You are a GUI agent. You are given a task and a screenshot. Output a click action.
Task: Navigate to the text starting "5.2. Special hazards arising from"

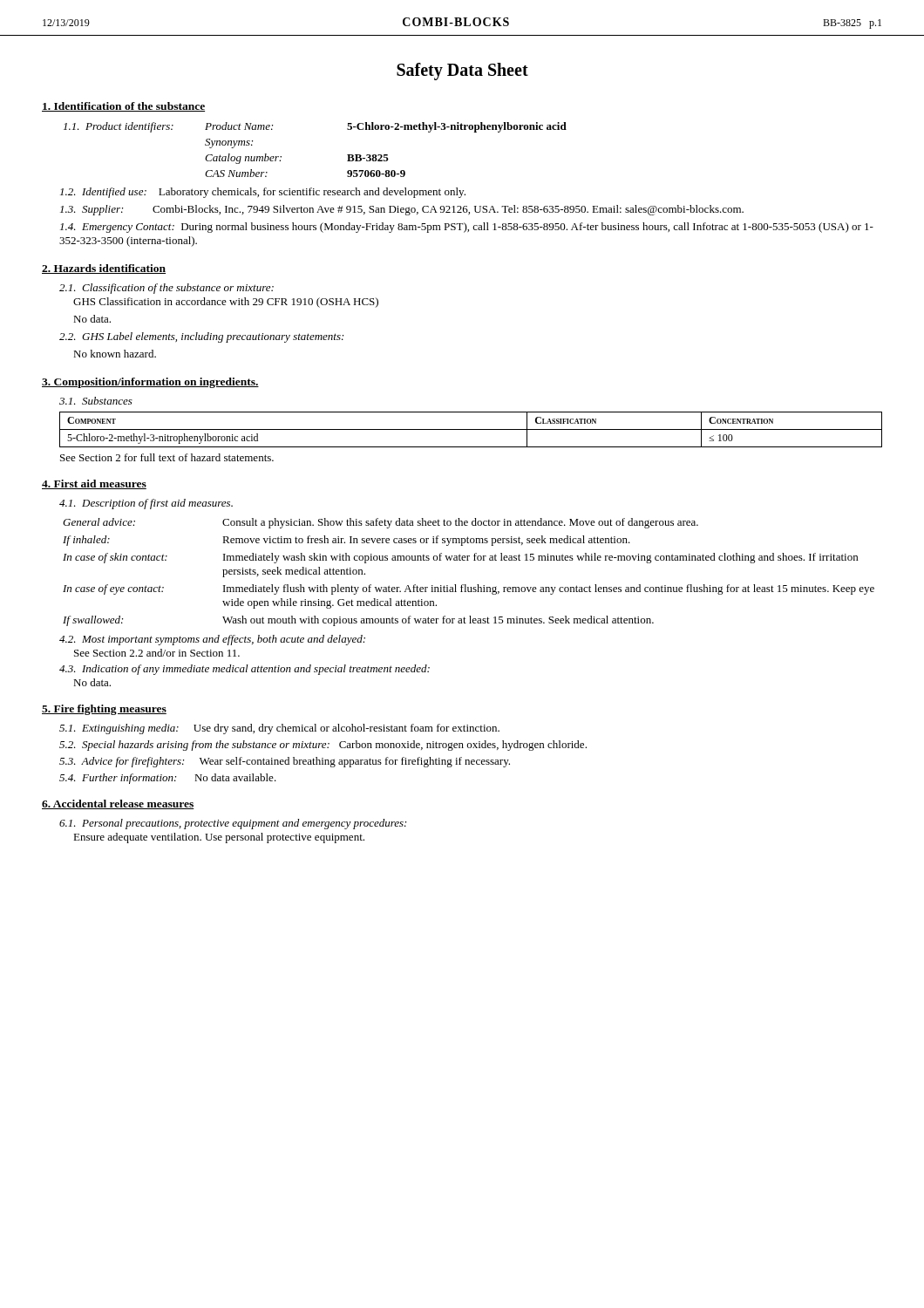(x=323, y=744)
